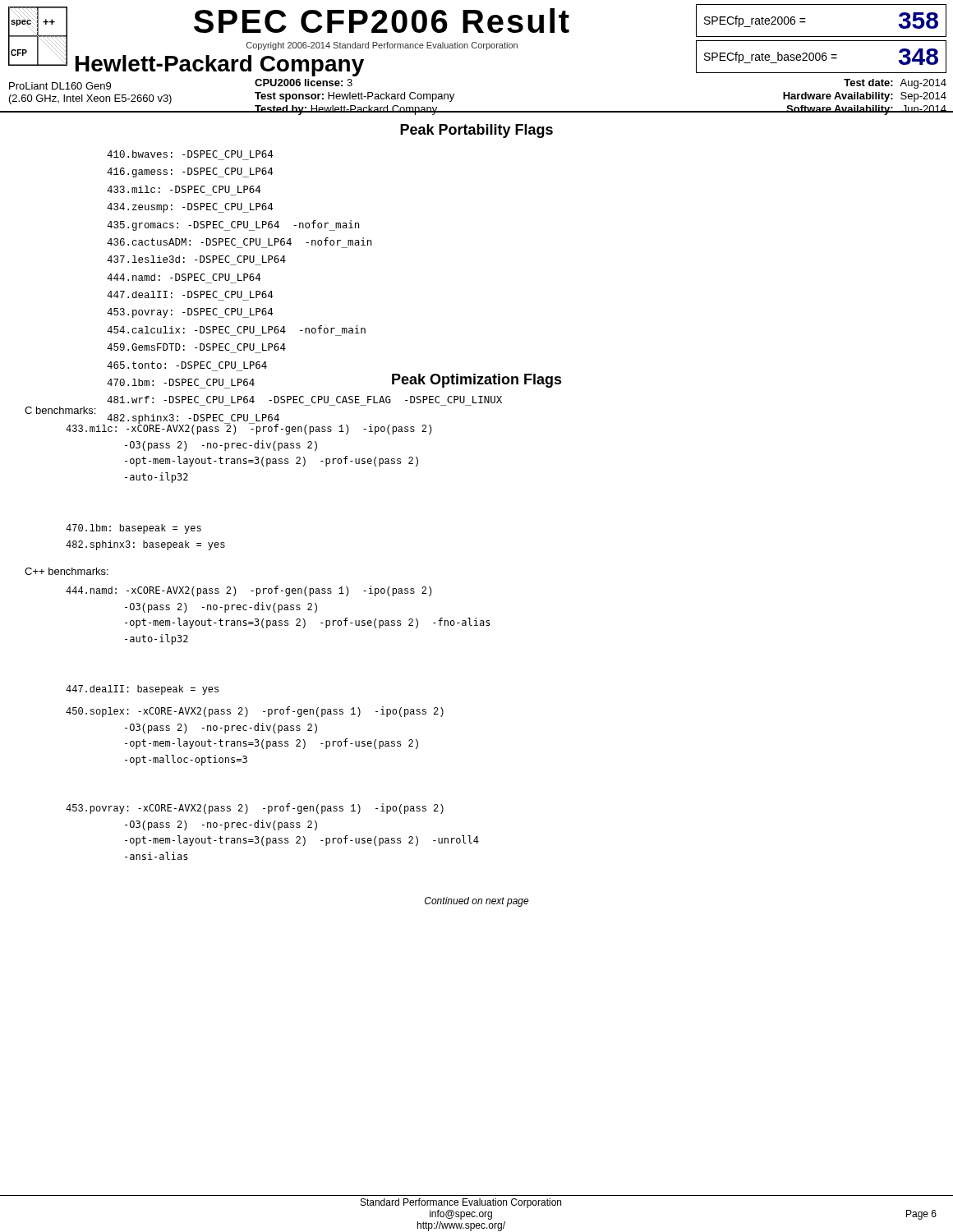Locate the list item with the text "433.milc: -DSPEC_CPU_LP64"
The width and height of the screenshot is (953, 1232).
click(x=184, y=190)
